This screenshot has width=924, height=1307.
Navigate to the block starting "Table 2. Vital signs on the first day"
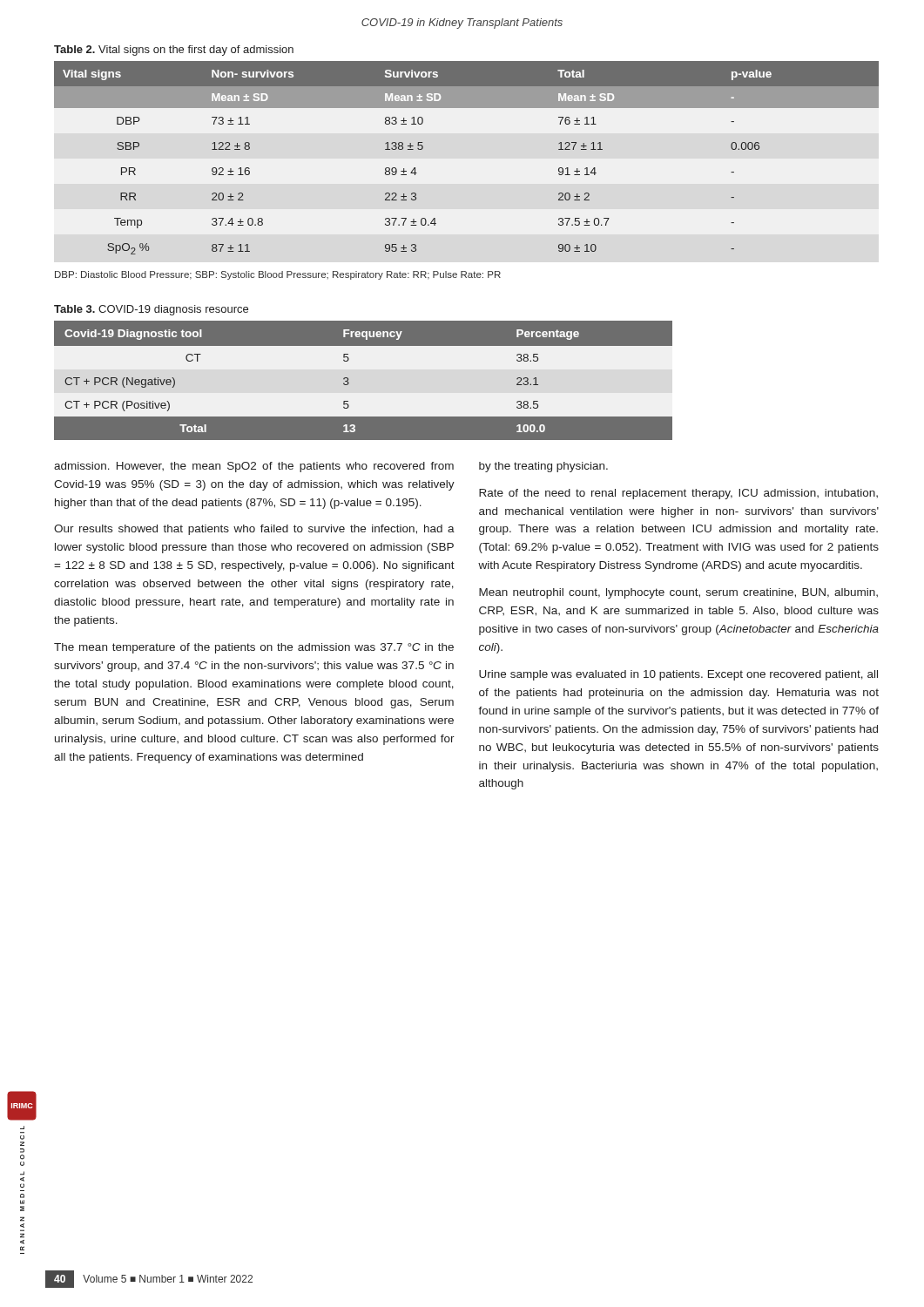click(174, 49)
